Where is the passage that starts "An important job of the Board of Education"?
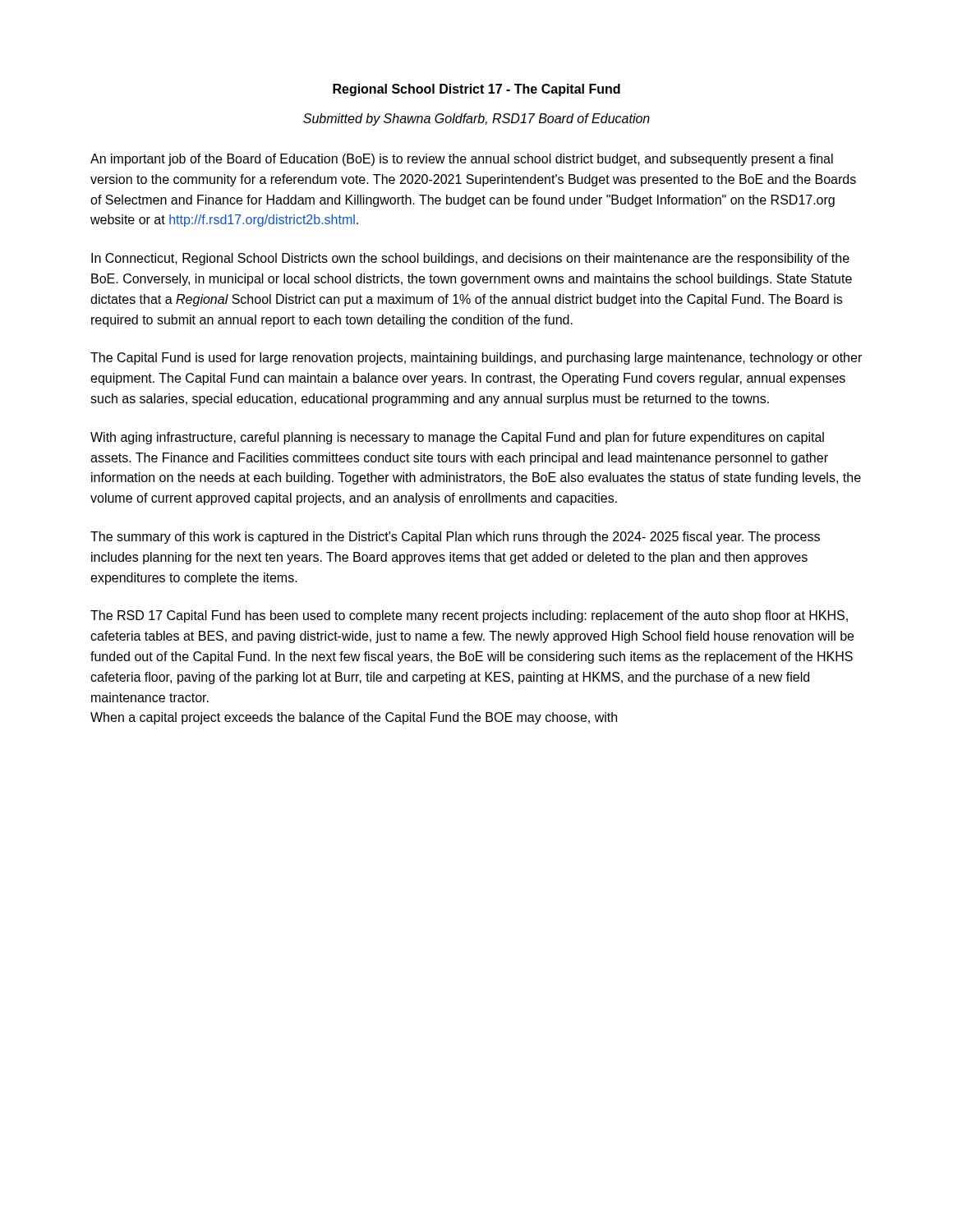Screen dimensions: 1232x953 473,189
